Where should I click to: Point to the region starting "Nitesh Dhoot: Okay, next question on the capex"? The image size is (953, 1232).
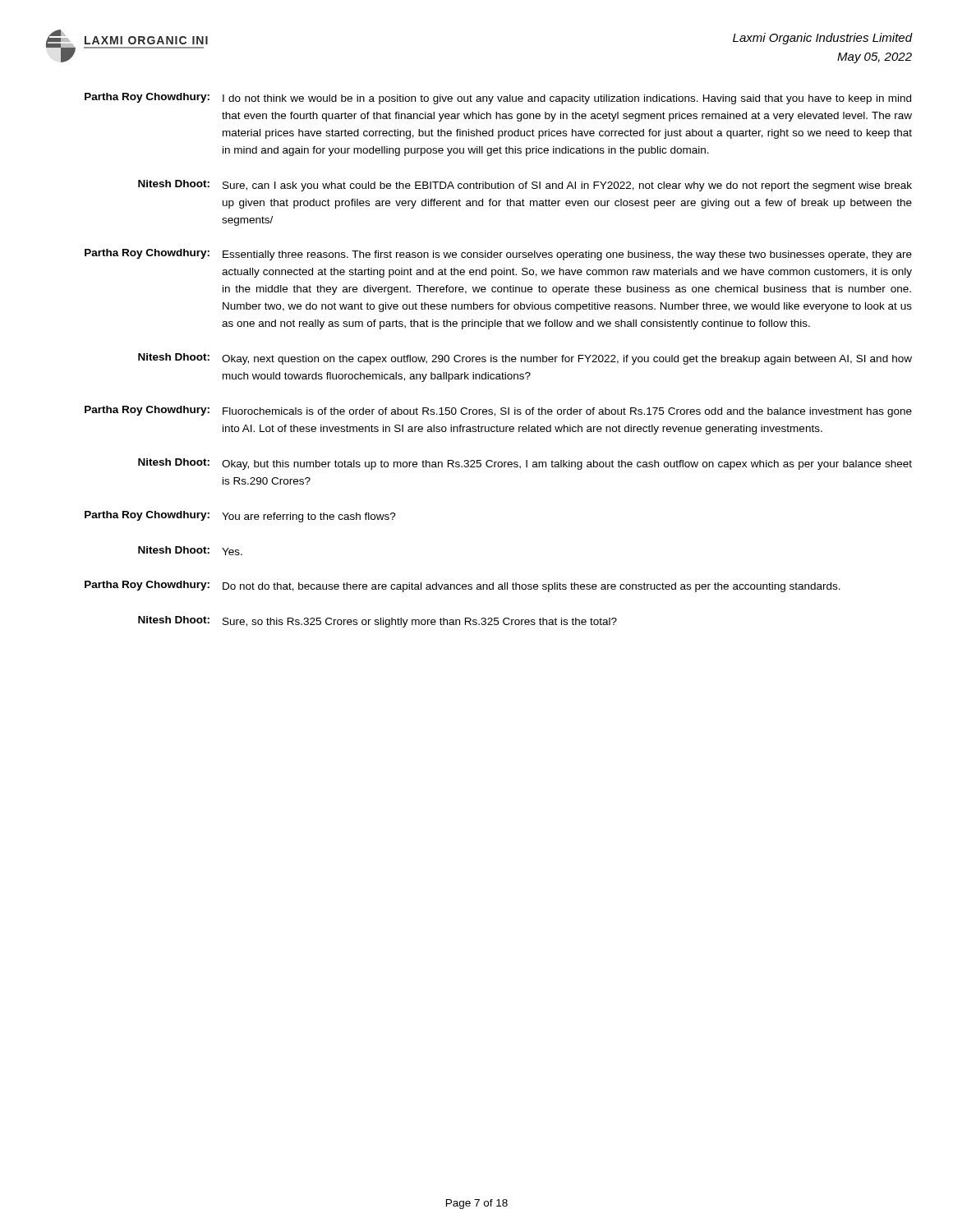point(476,368)
